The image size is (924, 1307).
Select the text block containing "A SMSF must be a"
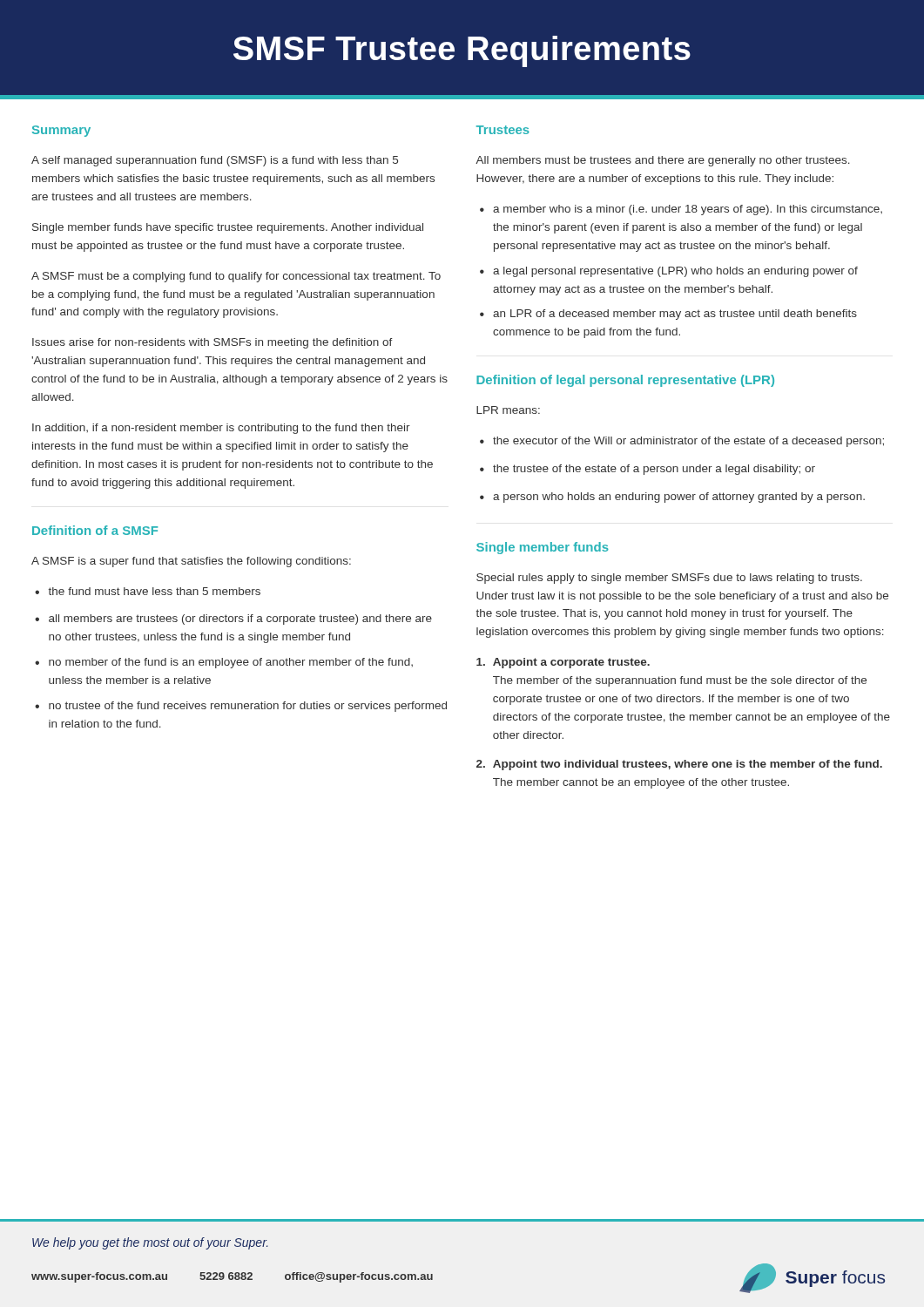pyautogui.click(x=240, y=294)
